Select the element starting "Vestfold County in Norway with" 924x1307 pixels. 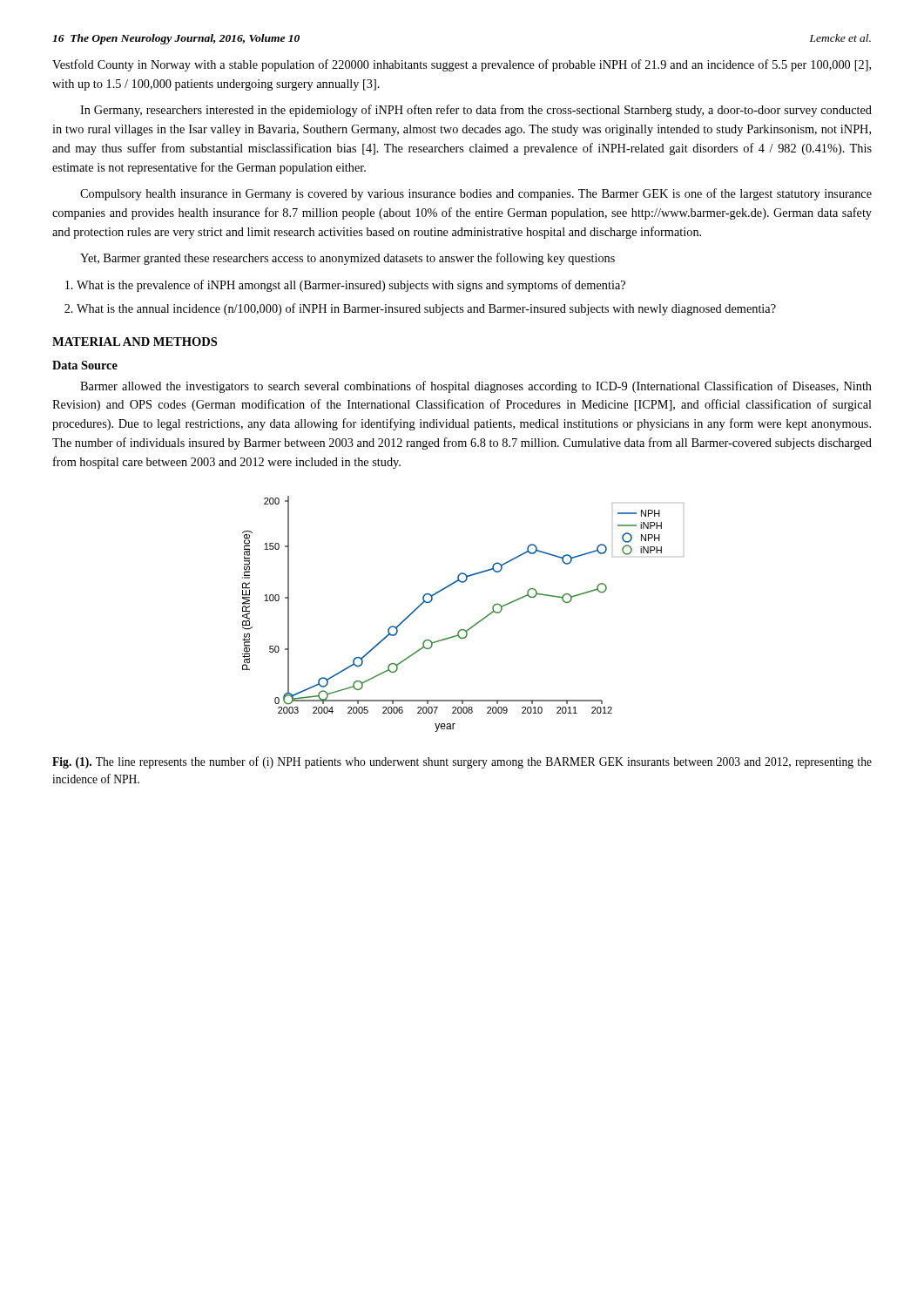[462, 74]
